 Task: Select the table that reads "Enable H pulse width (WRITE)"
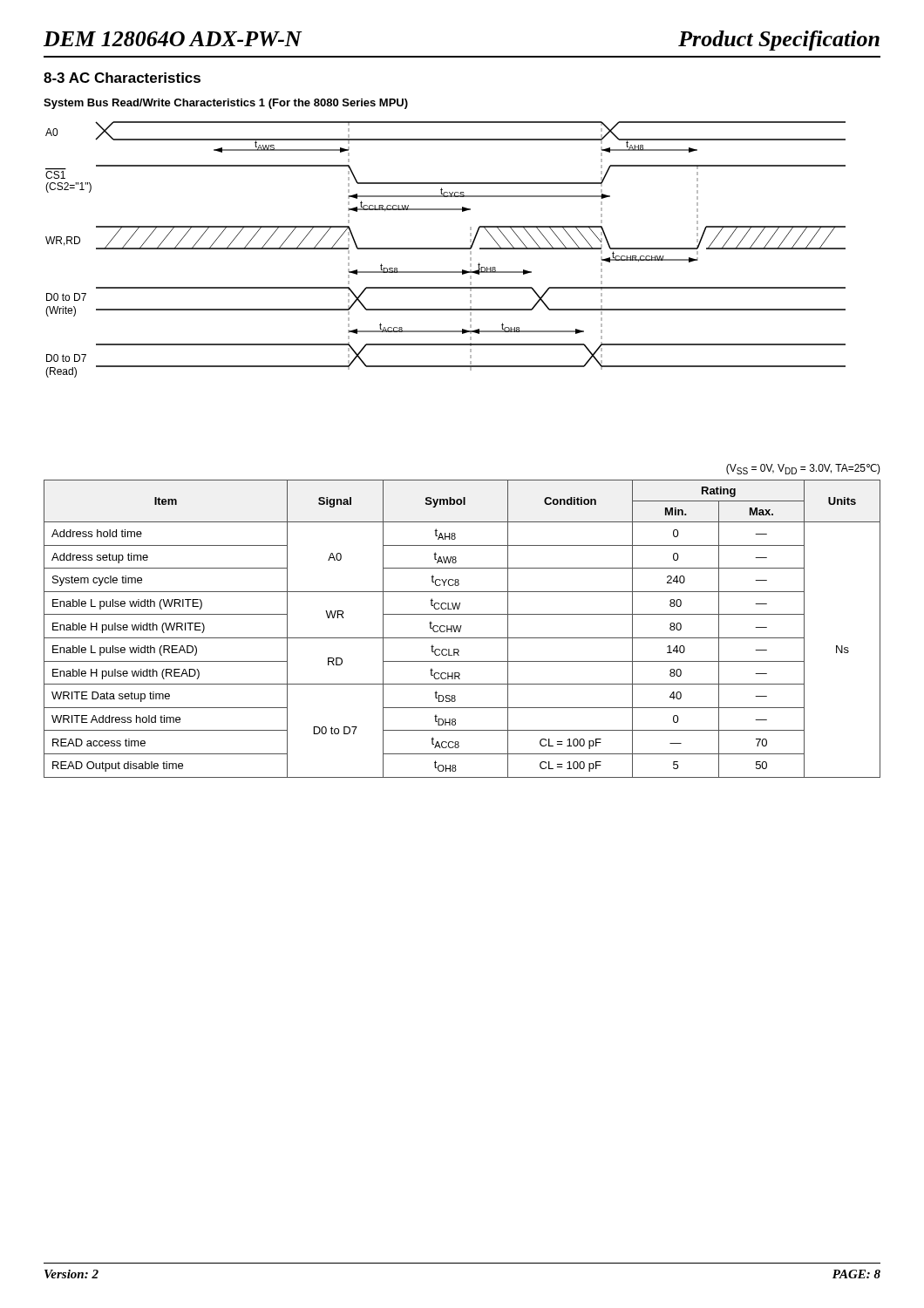[x=462, y=629]
